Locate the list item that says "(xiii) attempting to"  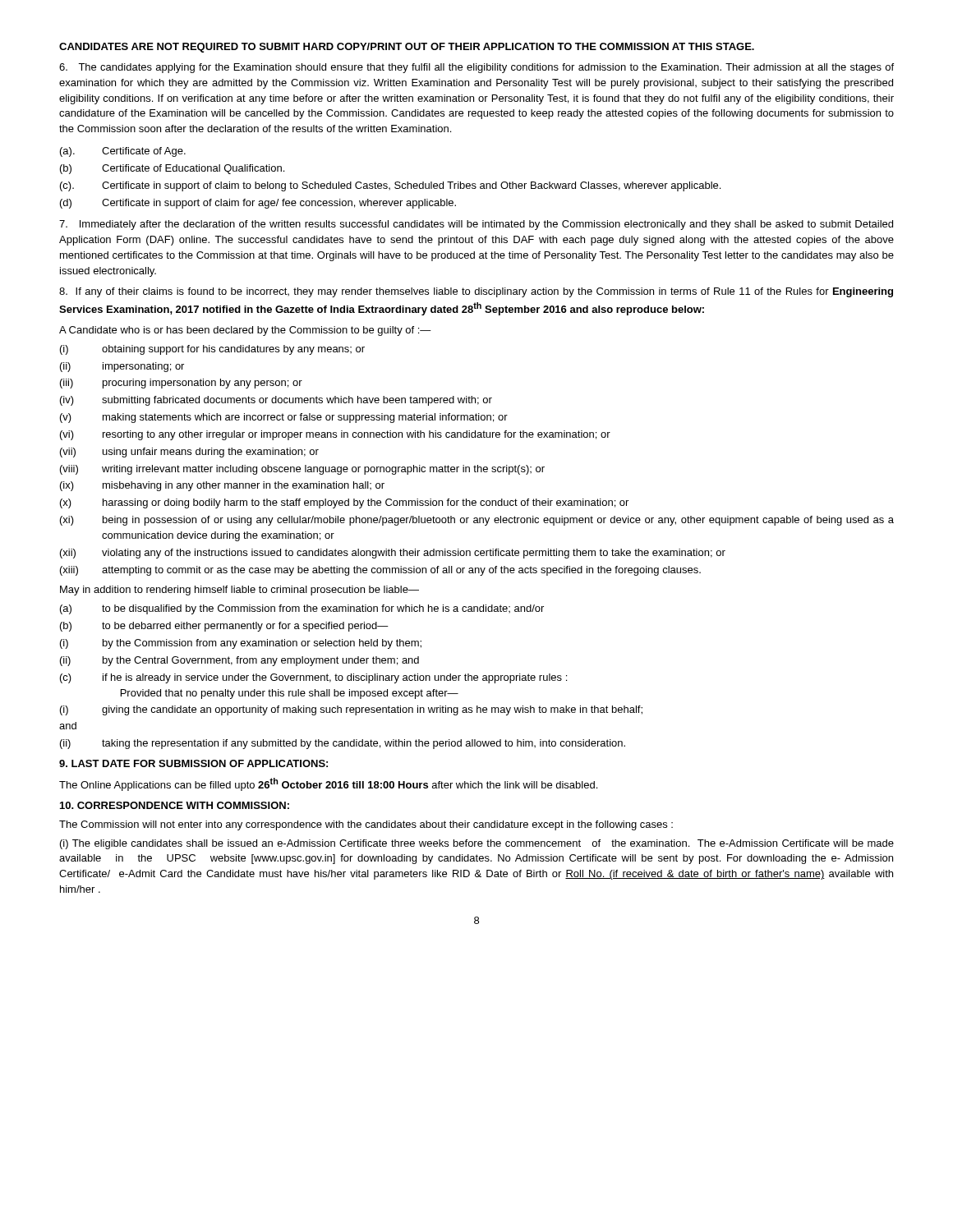click(x=476, y=570)
